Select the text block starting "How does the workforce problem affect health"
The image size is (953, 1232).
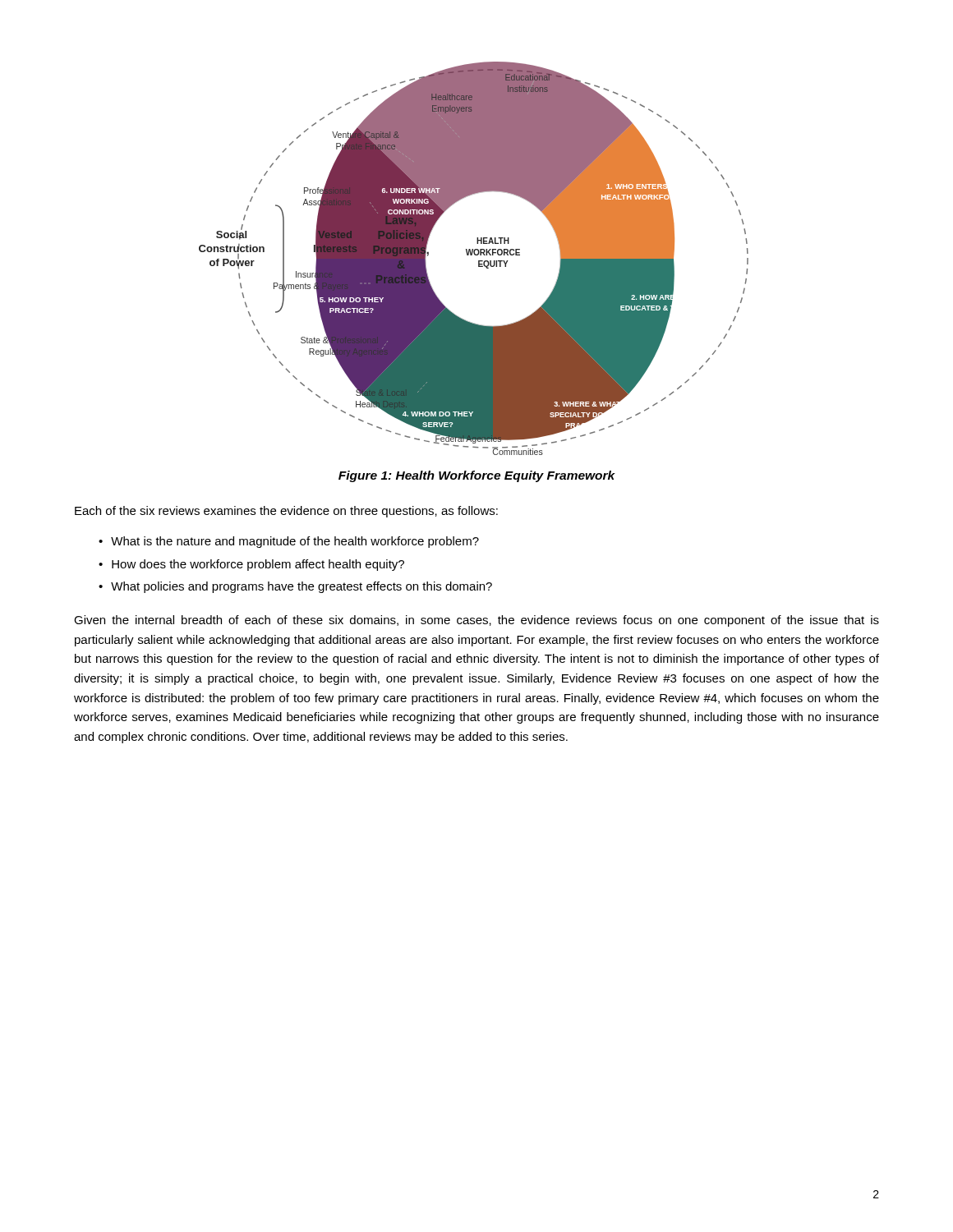coord(258,563)
